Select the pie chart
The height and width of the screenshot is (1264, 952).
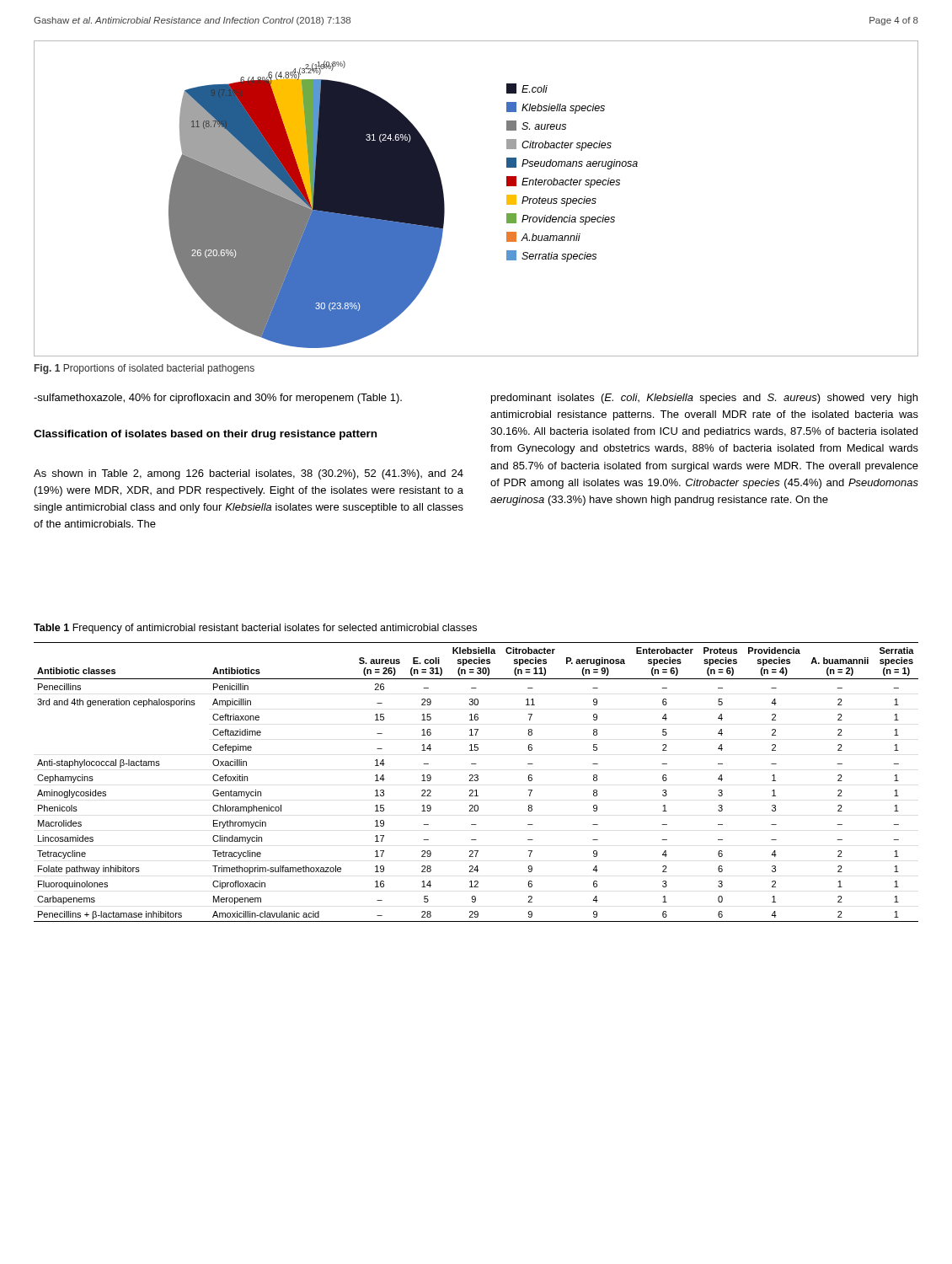[x=476, y=198]
